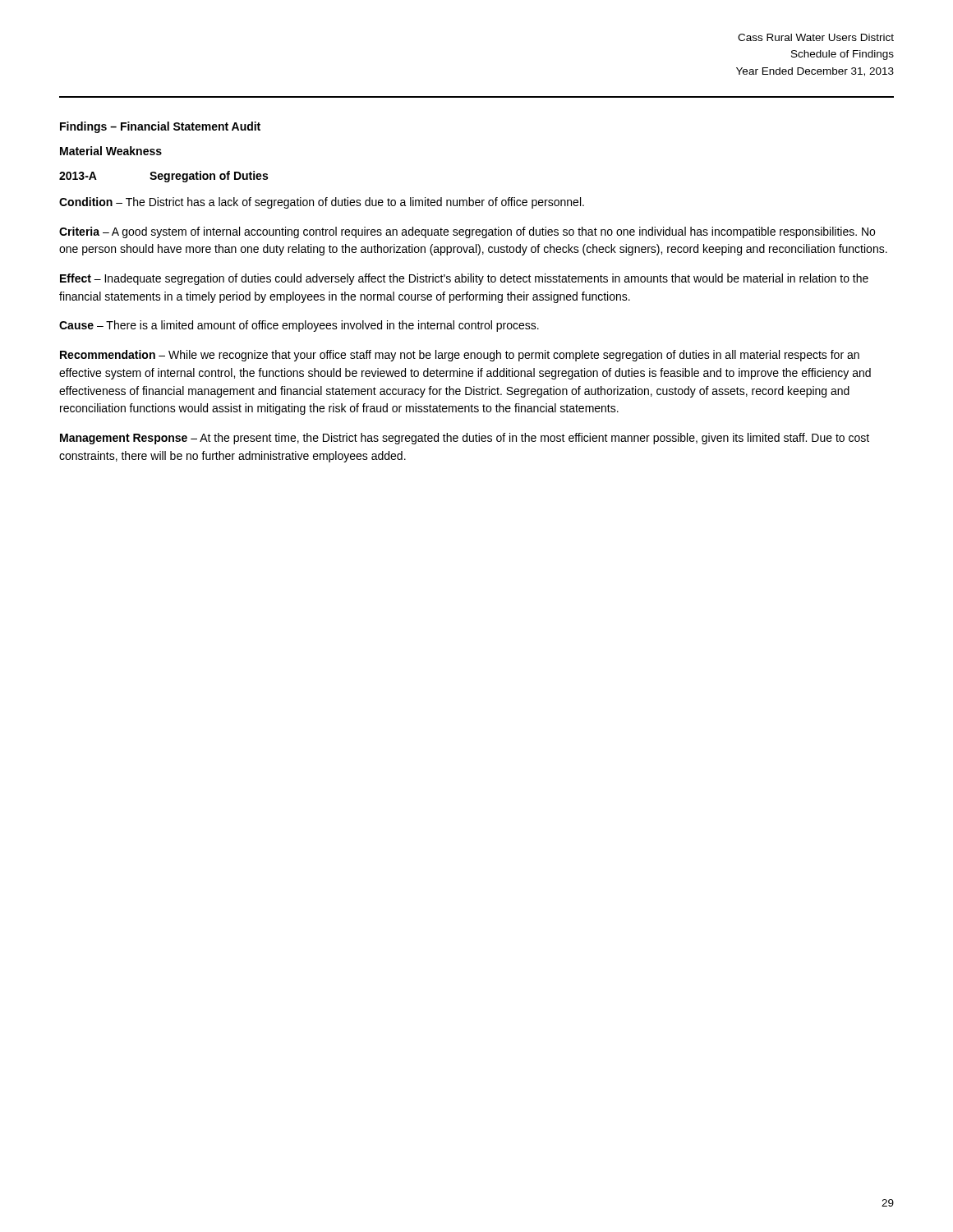Locate the block of text that opens with "Recommendation – While we"

tap(465, 382)
